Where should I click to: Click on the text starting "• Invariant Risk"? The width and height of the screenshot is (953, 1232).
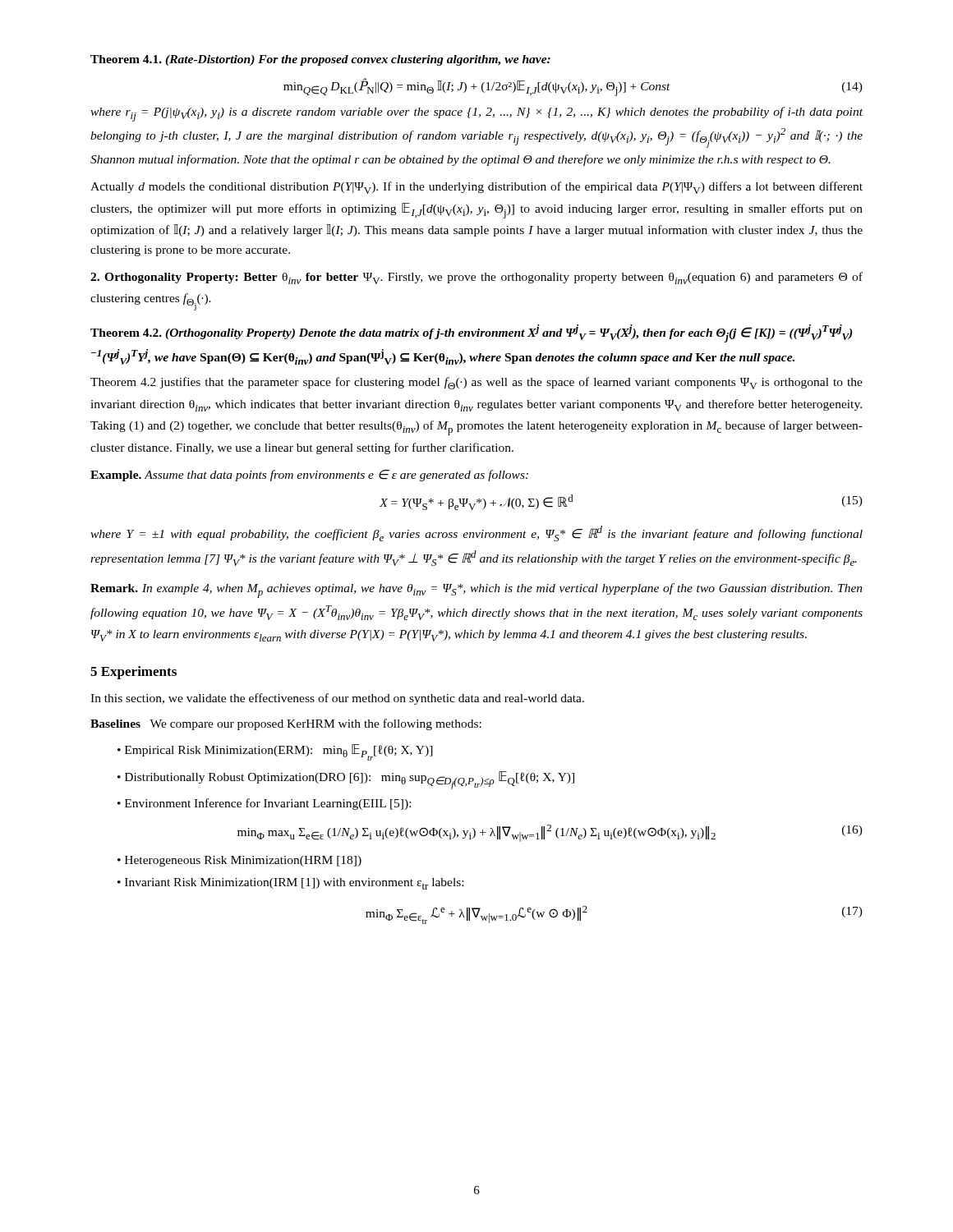(x=291, y=884)
